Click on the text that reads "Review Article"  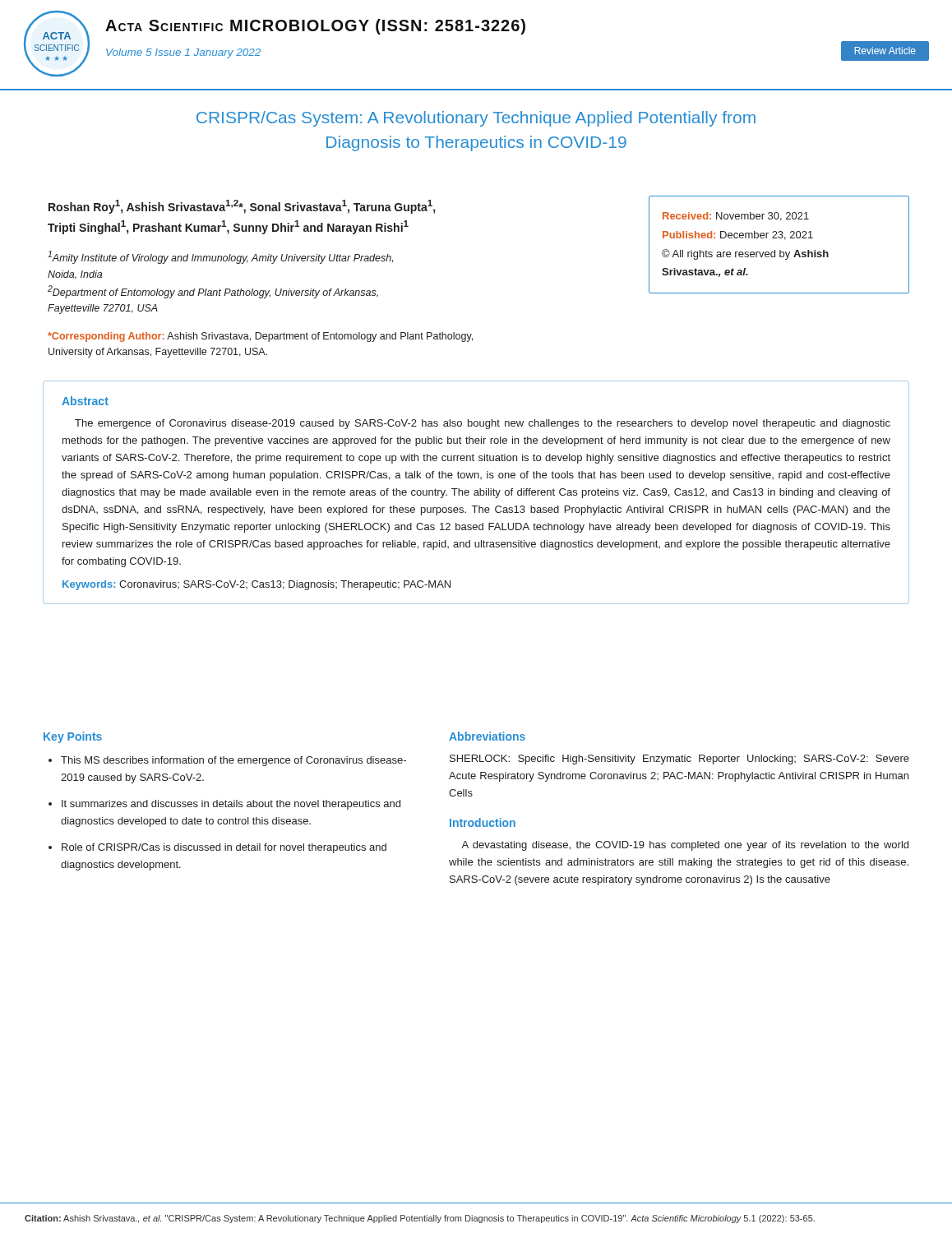(x=885, y=51)
